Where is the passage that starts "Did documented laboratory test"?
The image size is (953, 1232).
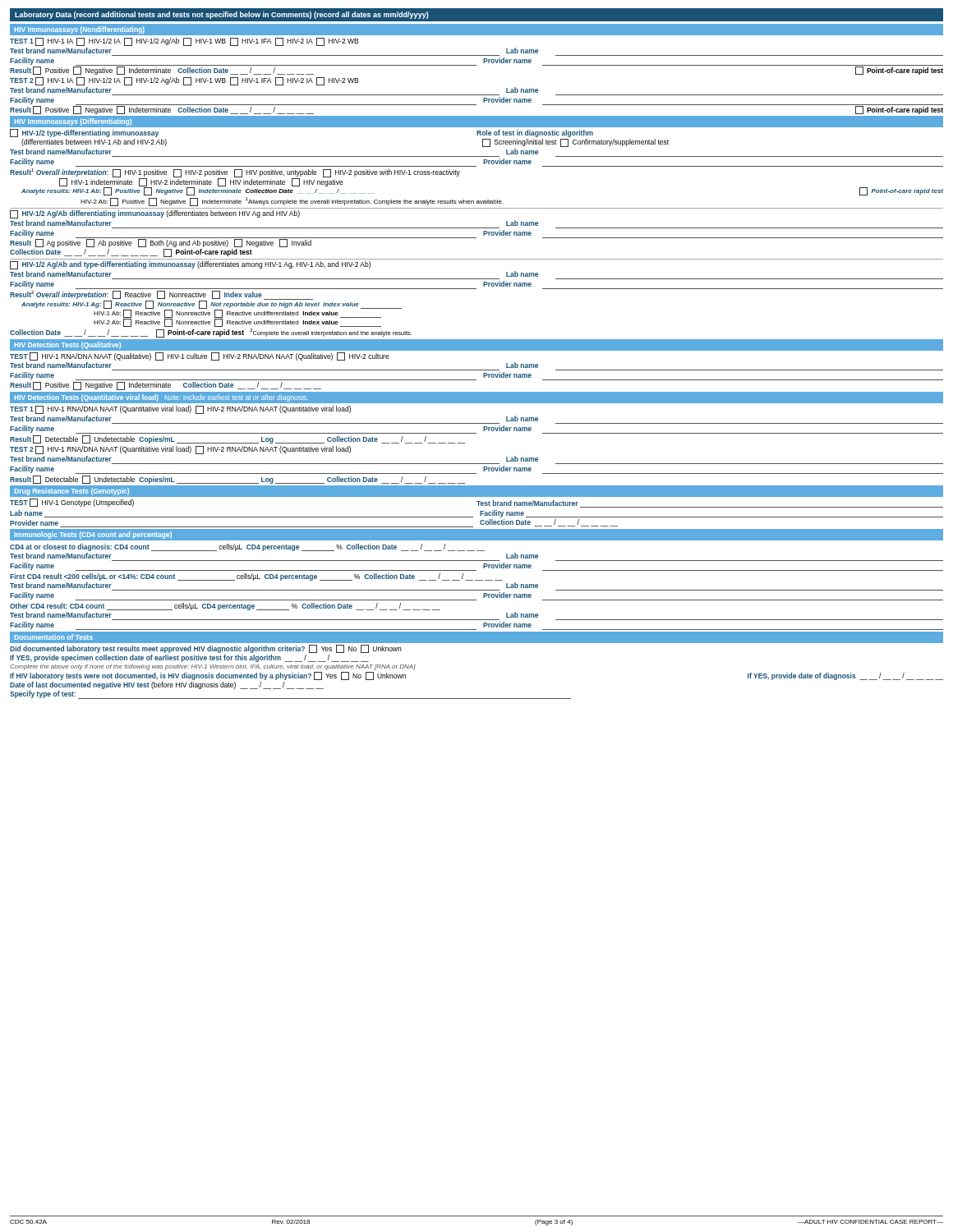pyautogui.click(x=206, y=649)
